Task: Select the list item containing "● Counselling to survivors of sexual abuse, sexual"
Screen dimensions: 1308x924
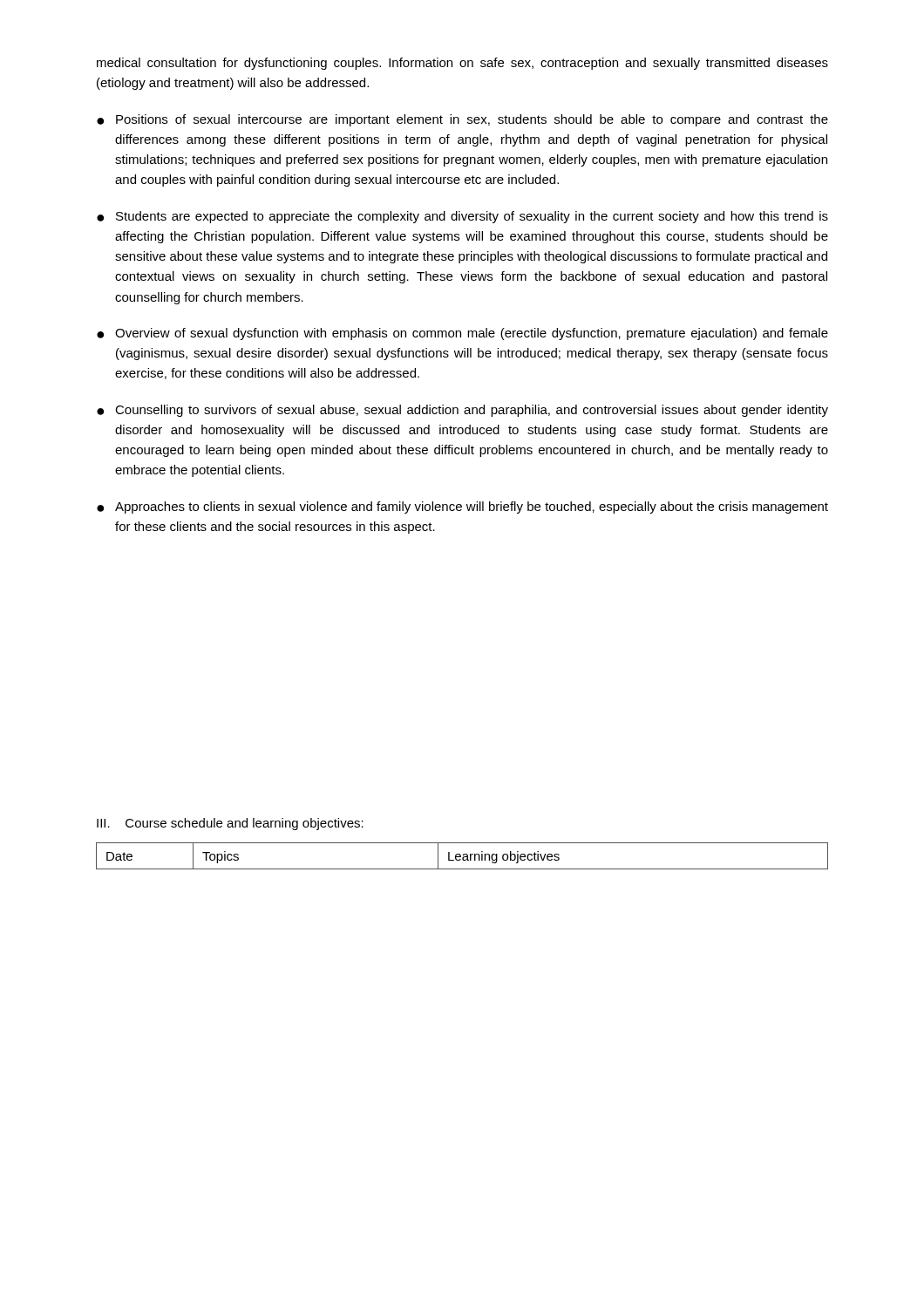Action: pyautogui.click(x=462, y=439)
